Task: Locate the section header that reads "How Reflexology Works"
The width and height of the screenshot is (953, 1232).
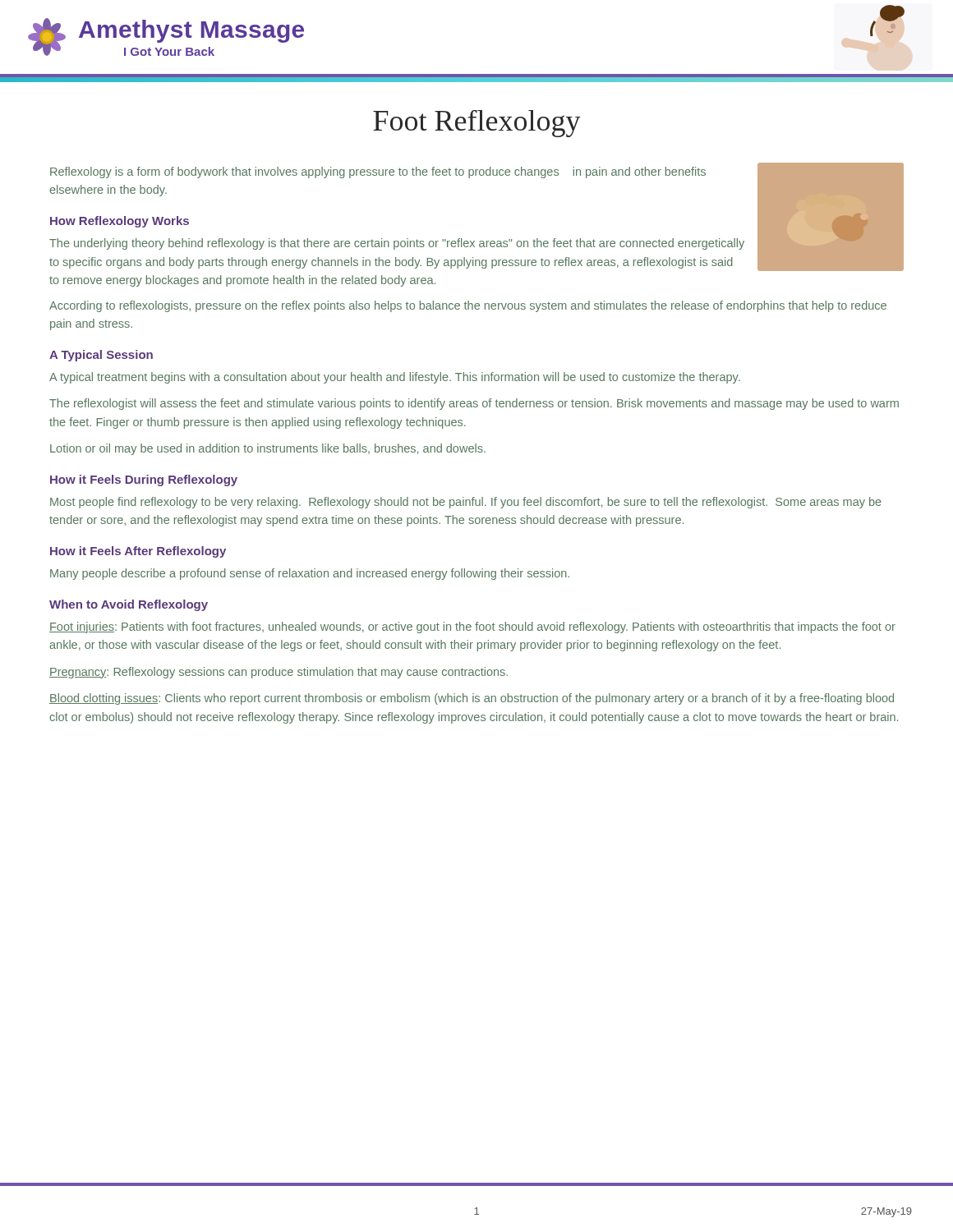Action: click(120, 222)
